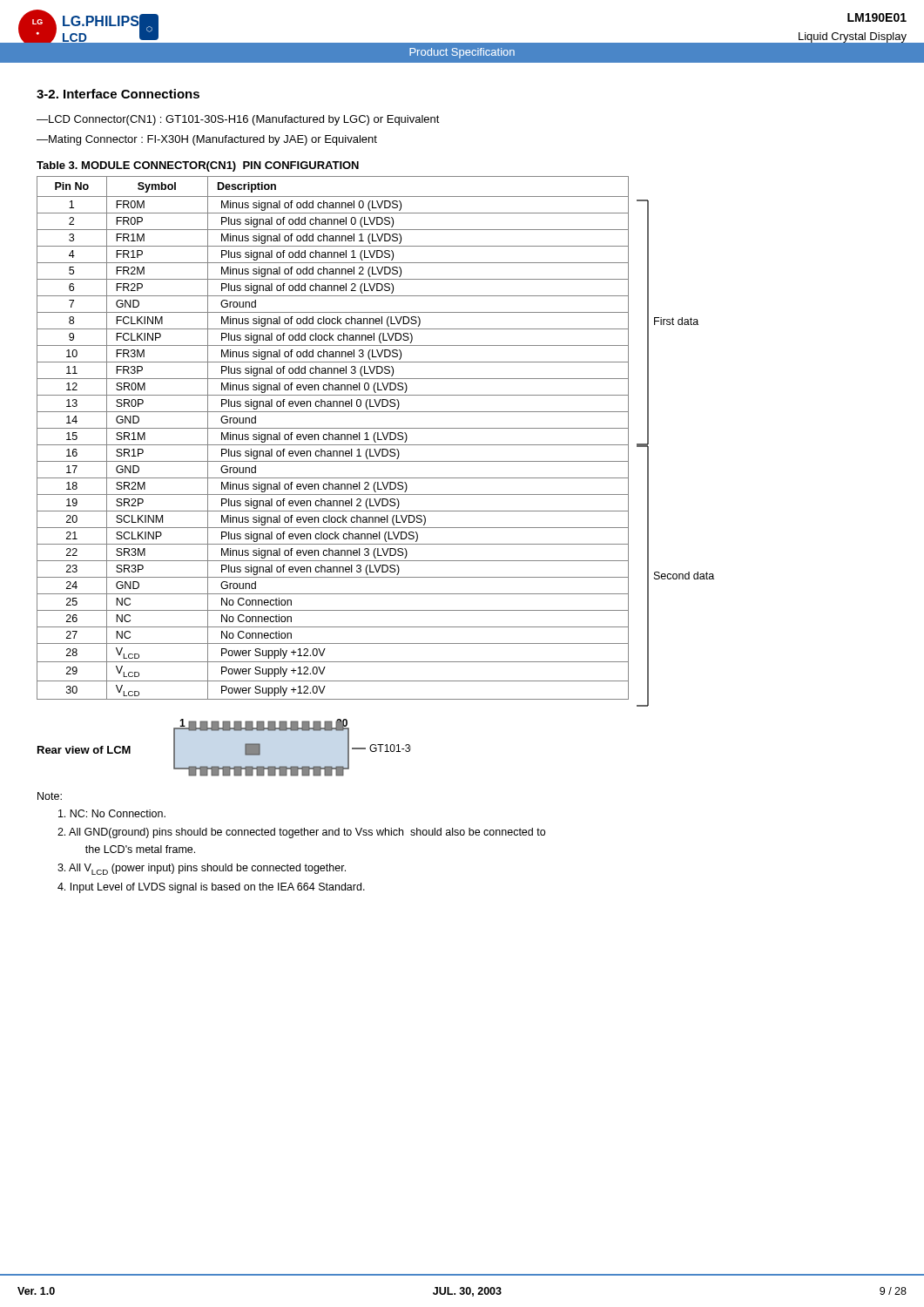Select the table that reads "Plus signal of even"

pos(333,438)
